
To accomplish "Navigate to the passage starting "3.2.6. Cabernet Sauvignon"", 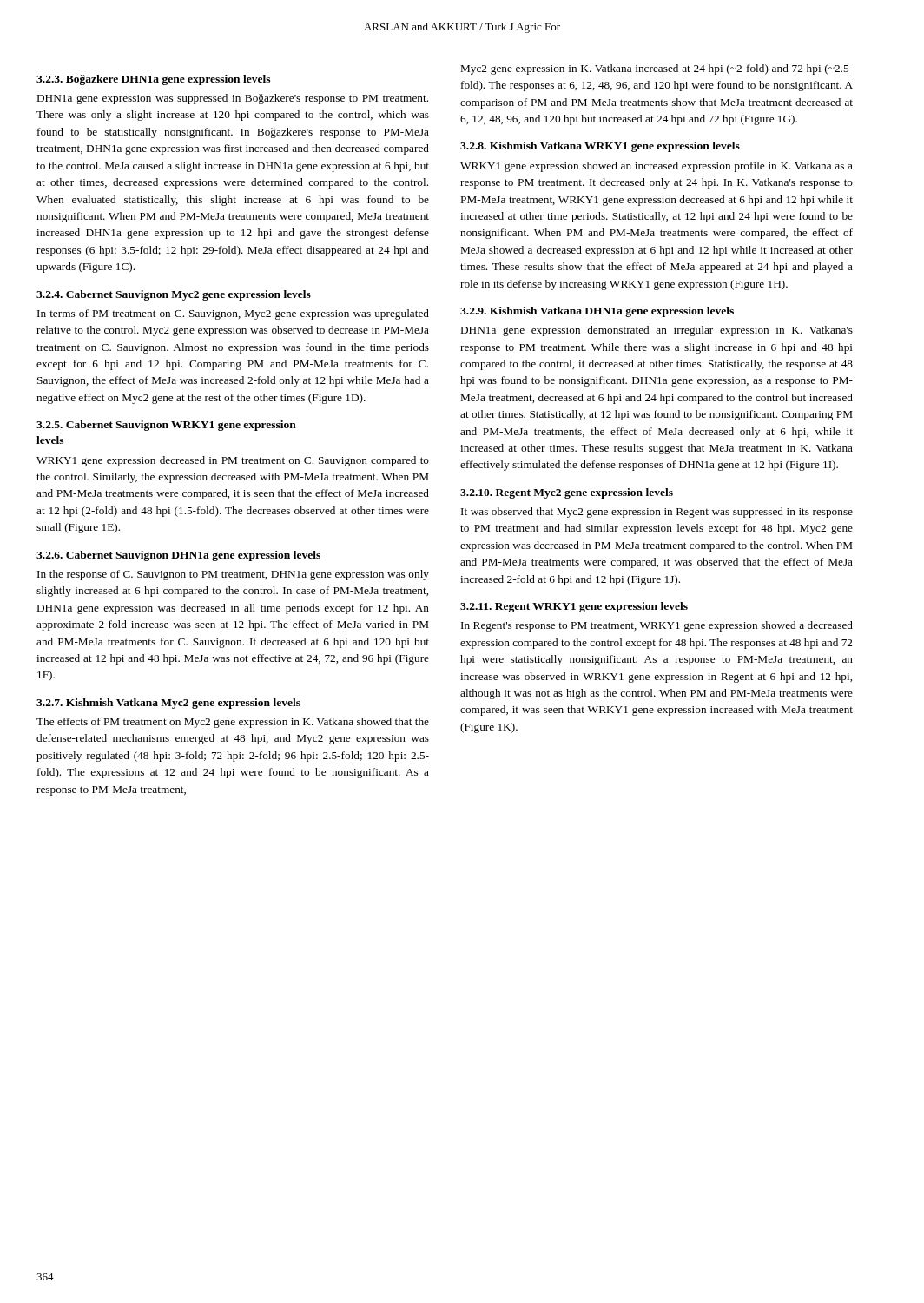I will click(179, 554).
